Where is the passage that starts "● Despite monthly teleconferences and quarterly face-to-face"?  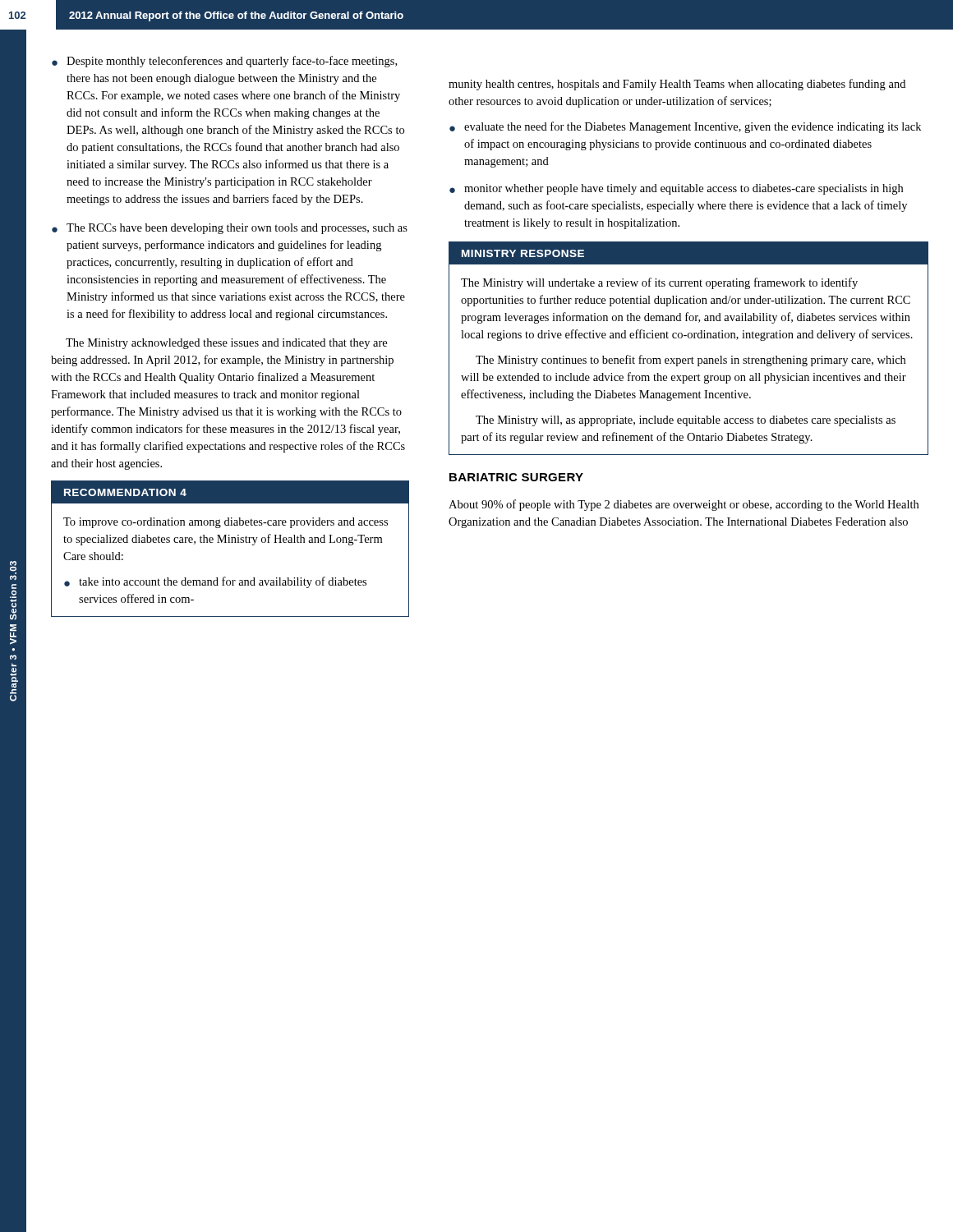point(230,130)
